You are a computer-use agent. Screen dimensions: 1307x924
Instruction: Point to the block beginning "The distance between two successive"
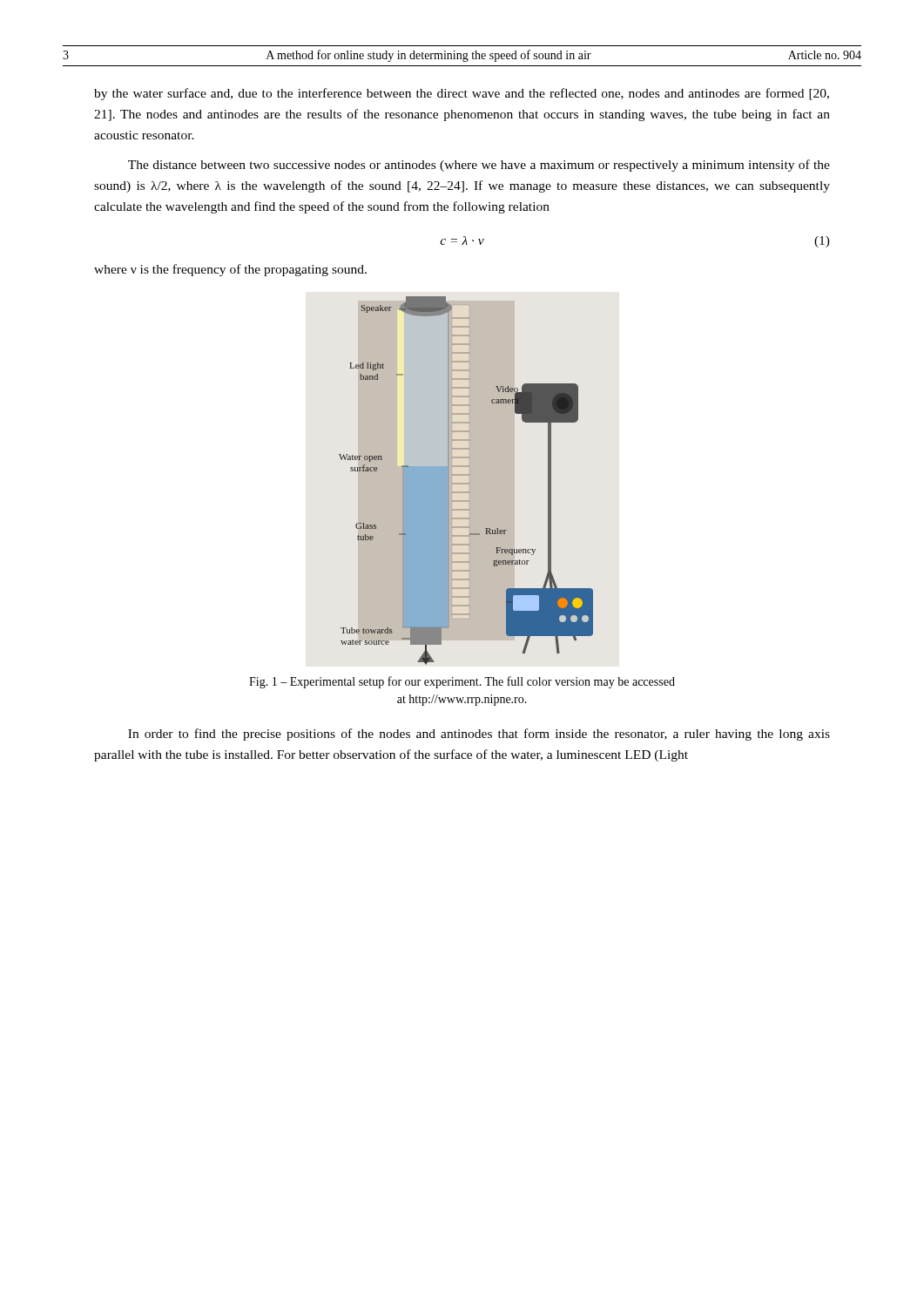coord(462,186)
